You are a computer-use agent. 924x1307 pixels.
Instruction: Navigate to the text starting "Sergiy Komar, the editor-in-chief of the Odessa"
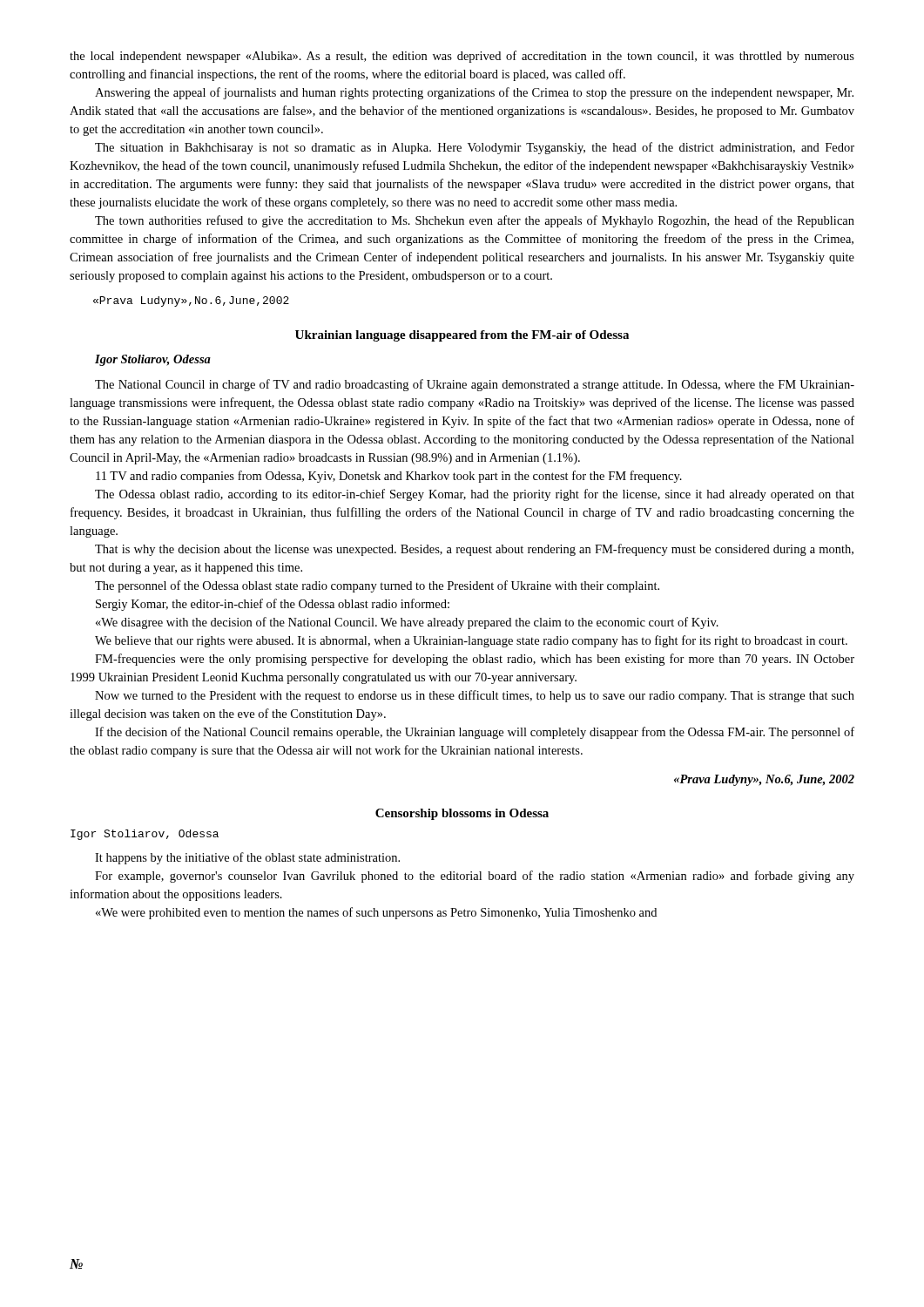point(273,605)
